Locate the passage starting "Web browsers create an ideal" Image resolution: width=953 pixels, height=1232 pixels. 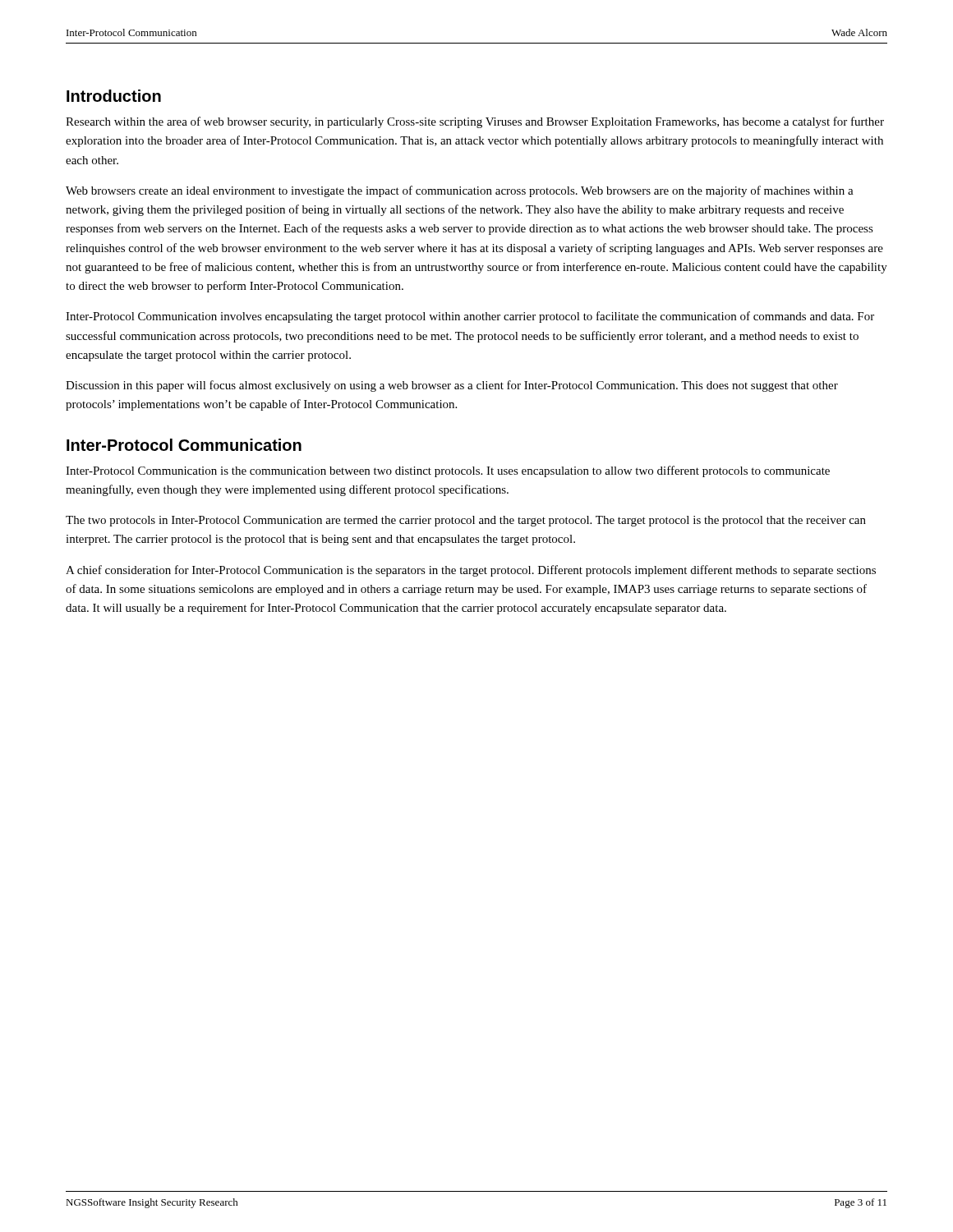[476, 238]
